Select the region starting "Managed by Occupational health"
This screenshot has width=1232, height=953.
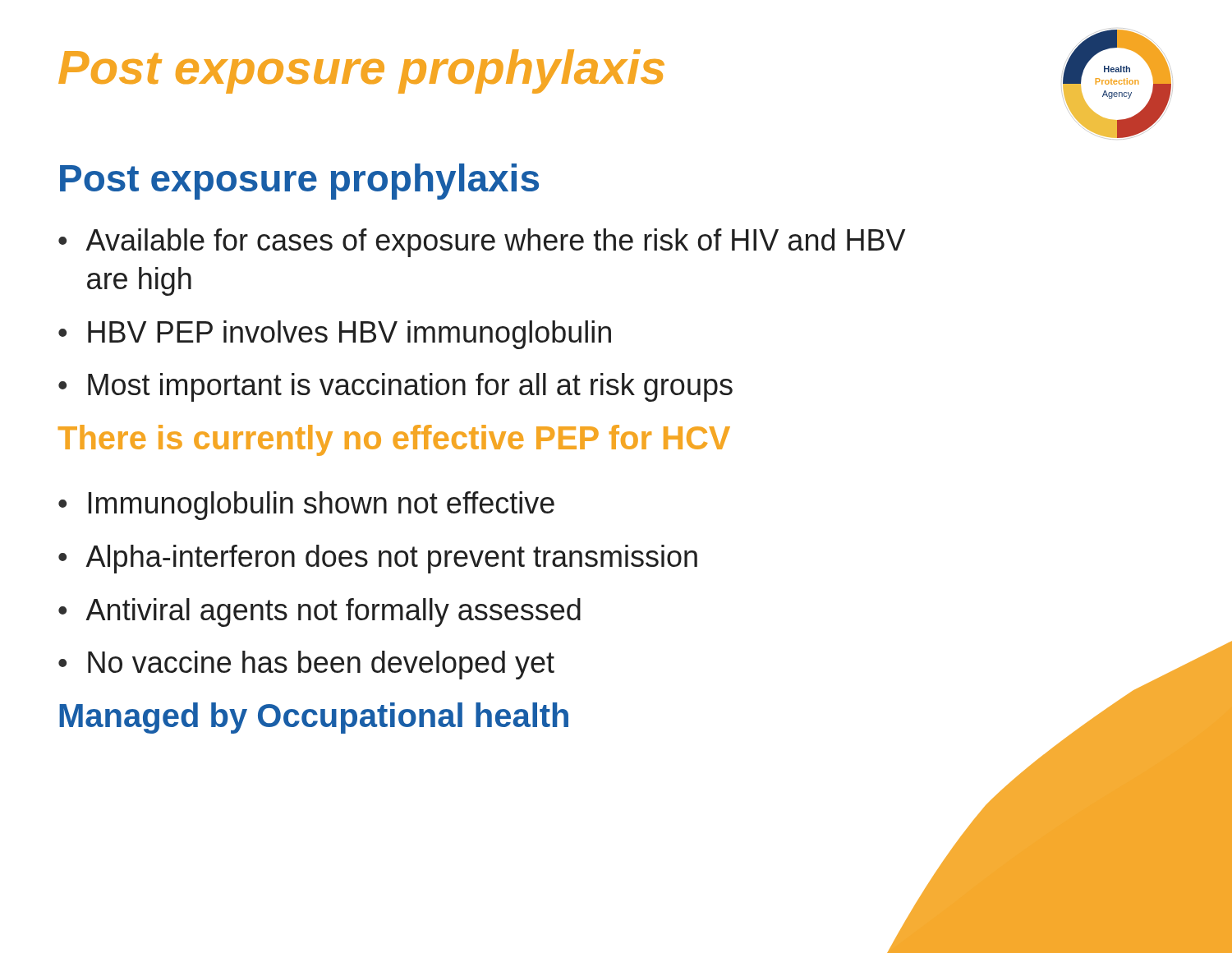314,716
